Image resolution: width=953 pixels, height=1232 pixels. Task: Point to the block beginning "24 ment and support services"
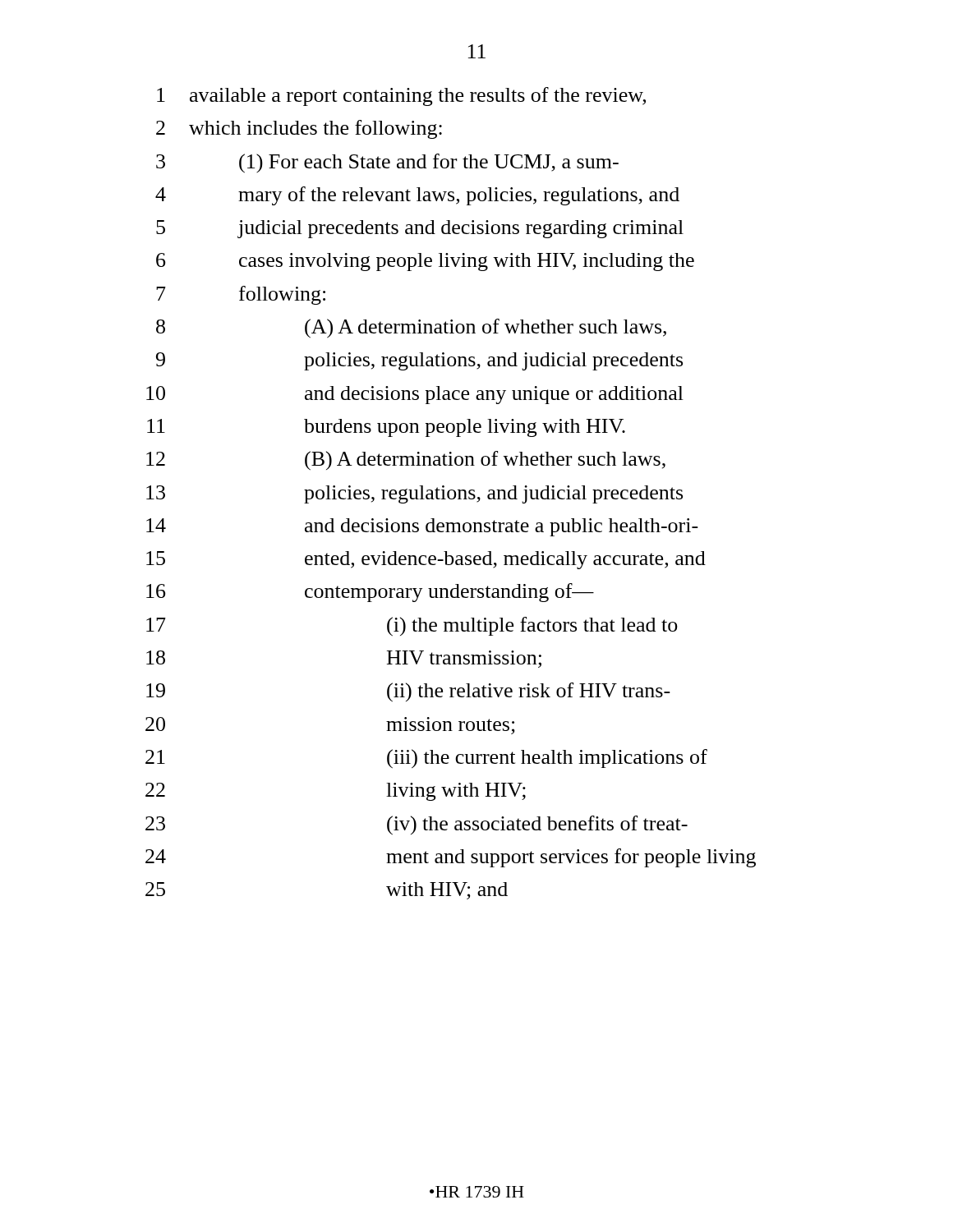(476, 857)
